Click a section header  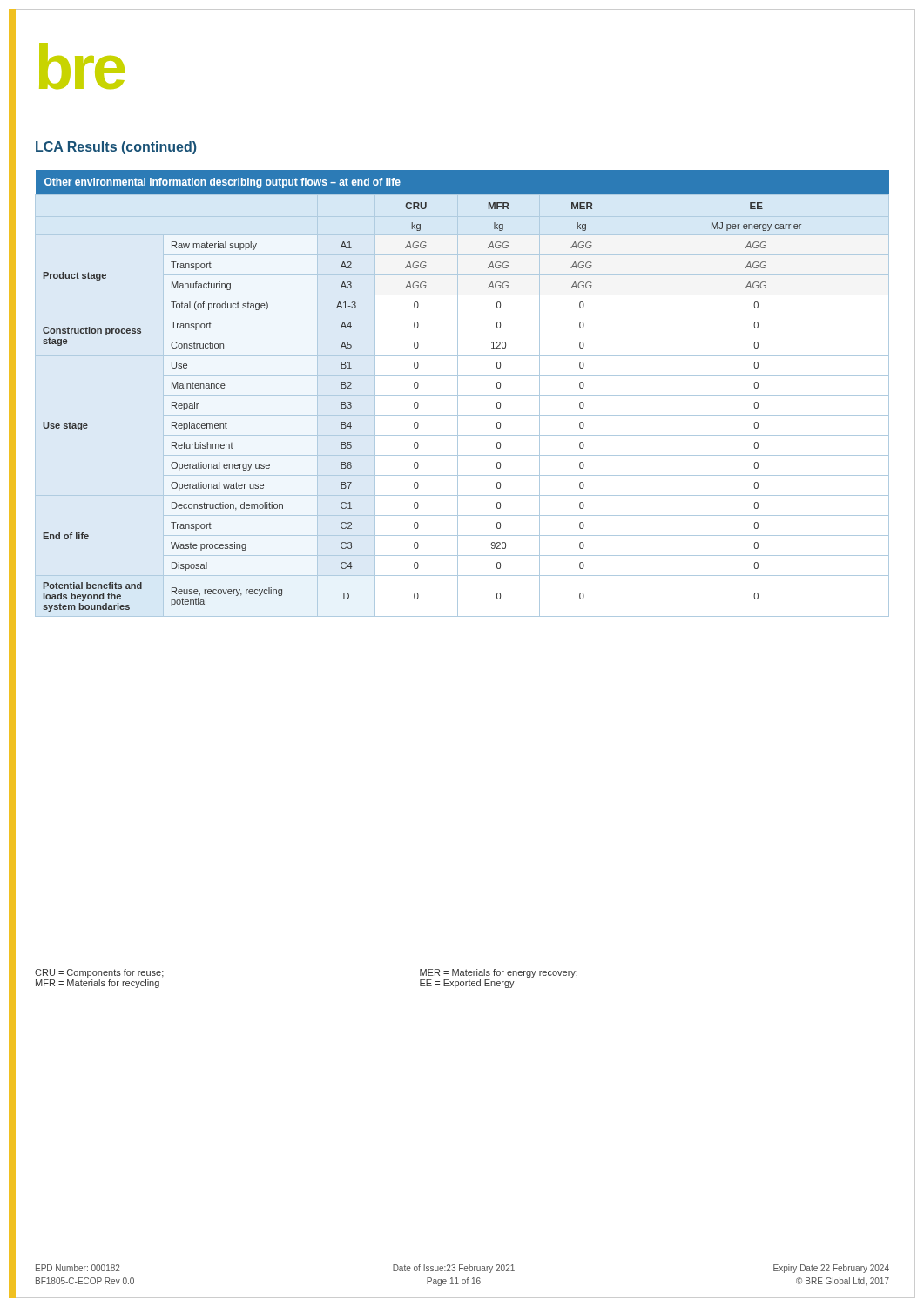116,147
